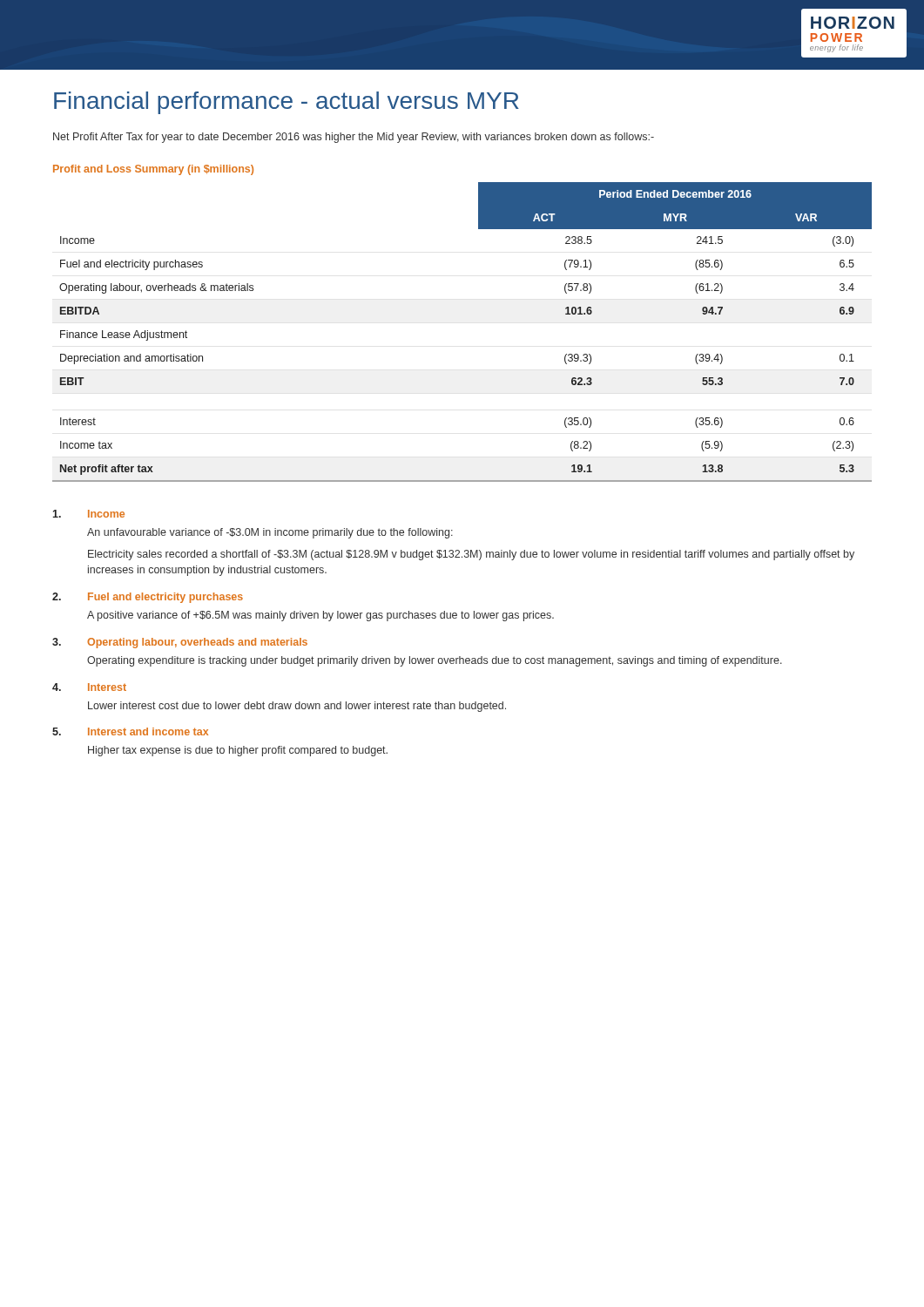924x1307 pixels.
Task: Click the title
Action: pyautogui.click(x=462, y=101)
